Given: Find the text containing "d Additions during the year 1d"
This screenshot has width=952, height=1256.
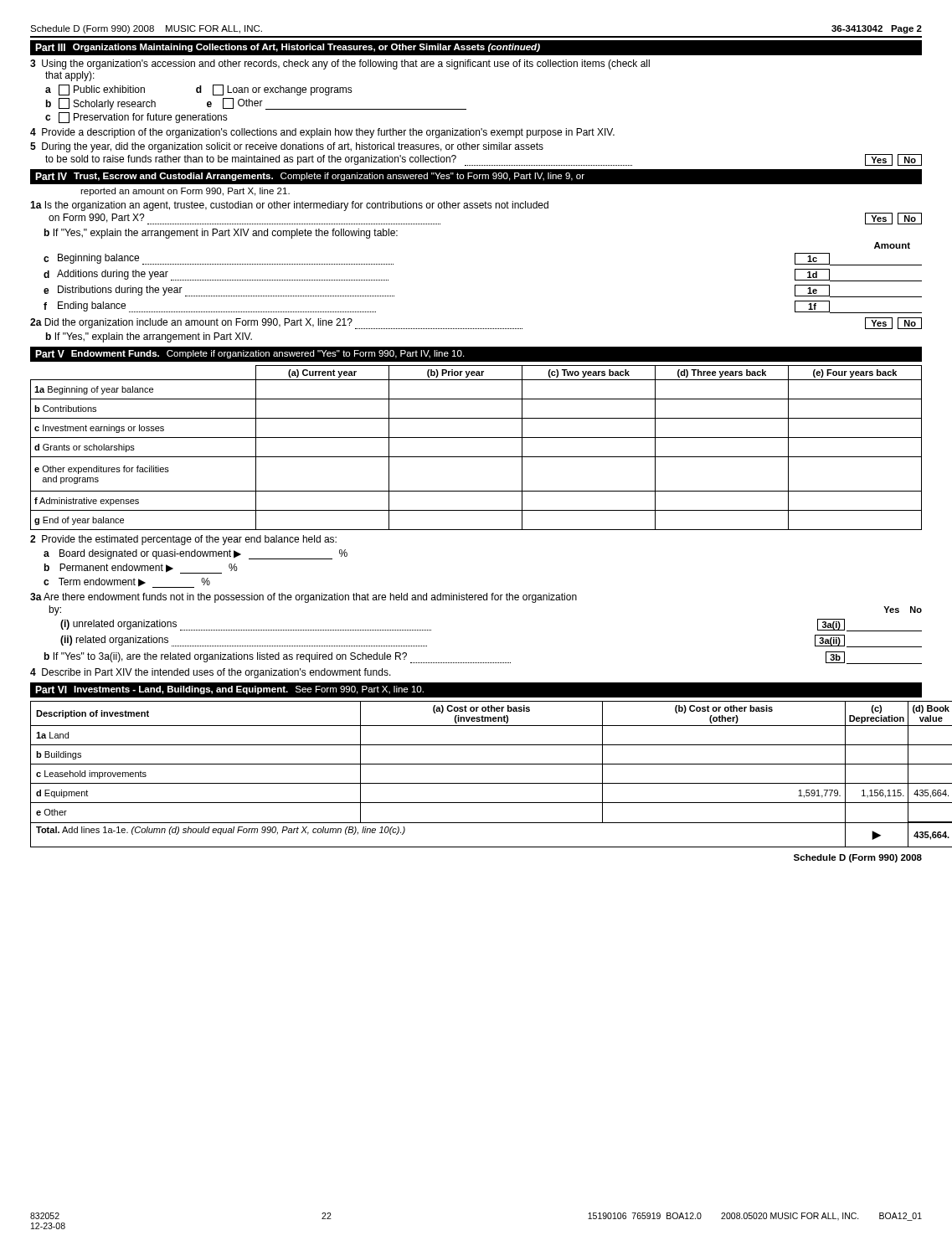Looking at the screenshot, I should (108, 276).
